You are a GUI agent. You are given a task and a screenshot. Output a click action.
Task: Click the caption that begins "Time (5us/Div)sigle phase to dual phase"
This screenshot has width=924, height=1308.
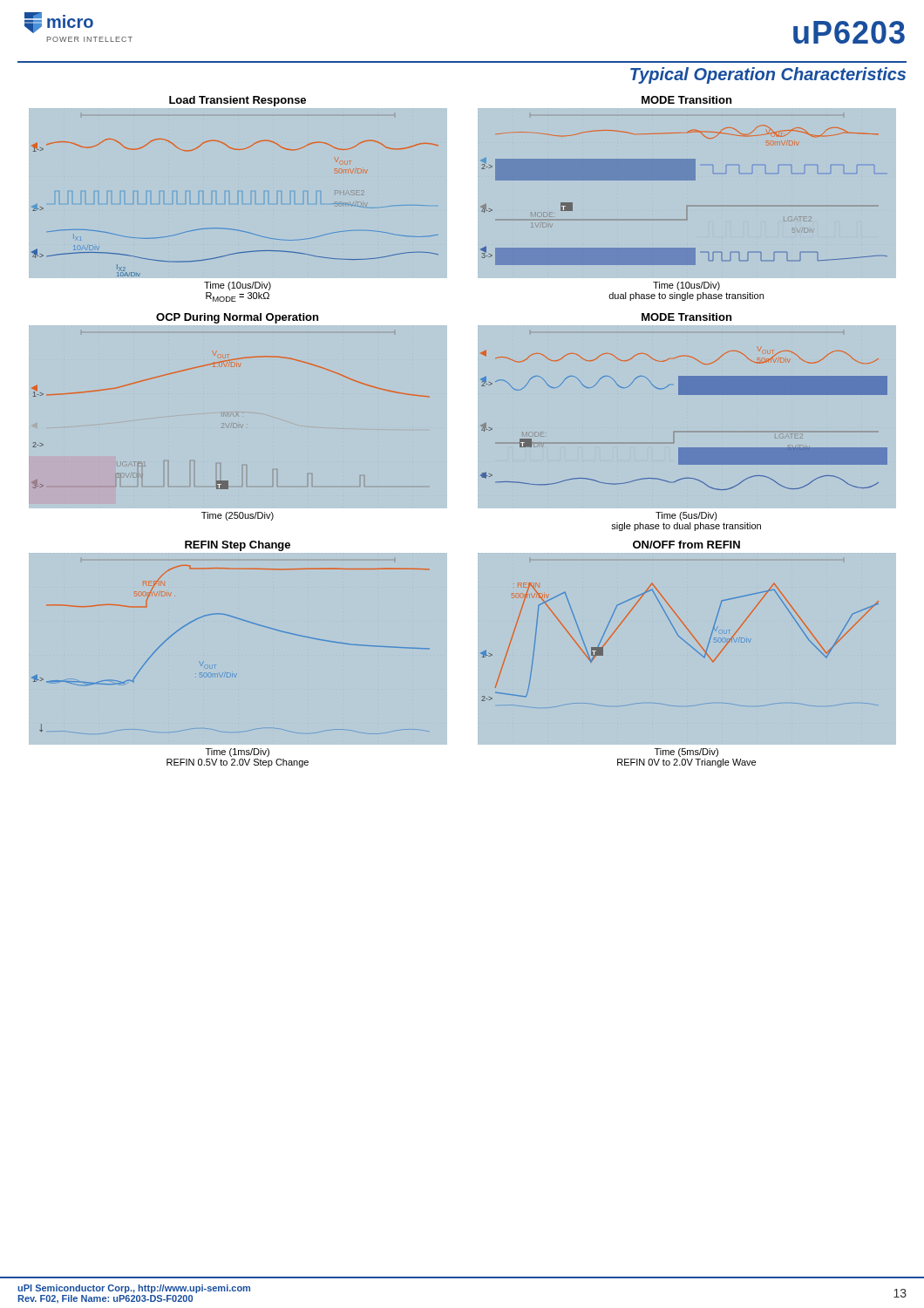coord(686,521)
